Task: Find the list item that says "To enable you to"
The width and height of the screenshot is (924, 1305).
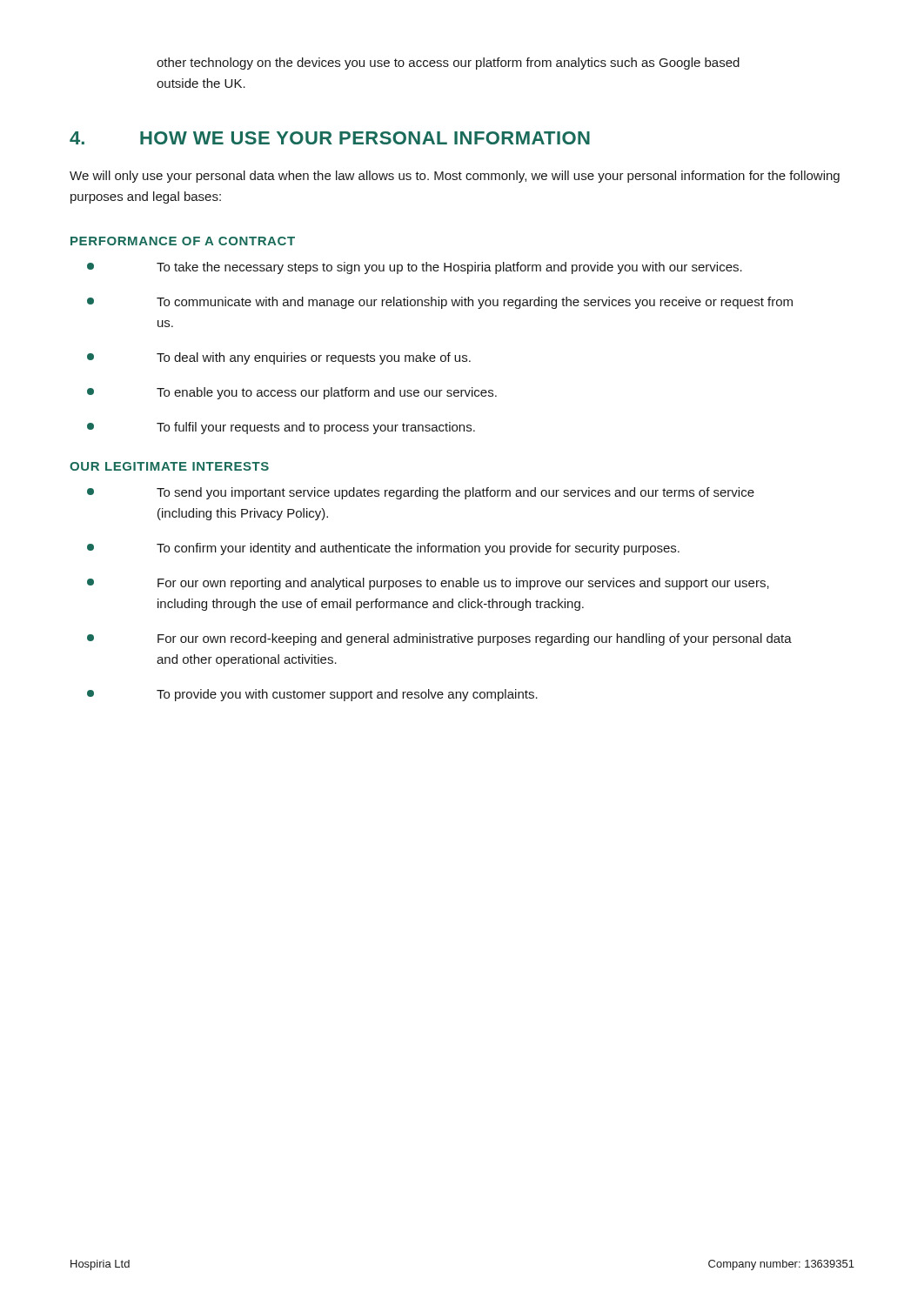Action: [462, 392]
